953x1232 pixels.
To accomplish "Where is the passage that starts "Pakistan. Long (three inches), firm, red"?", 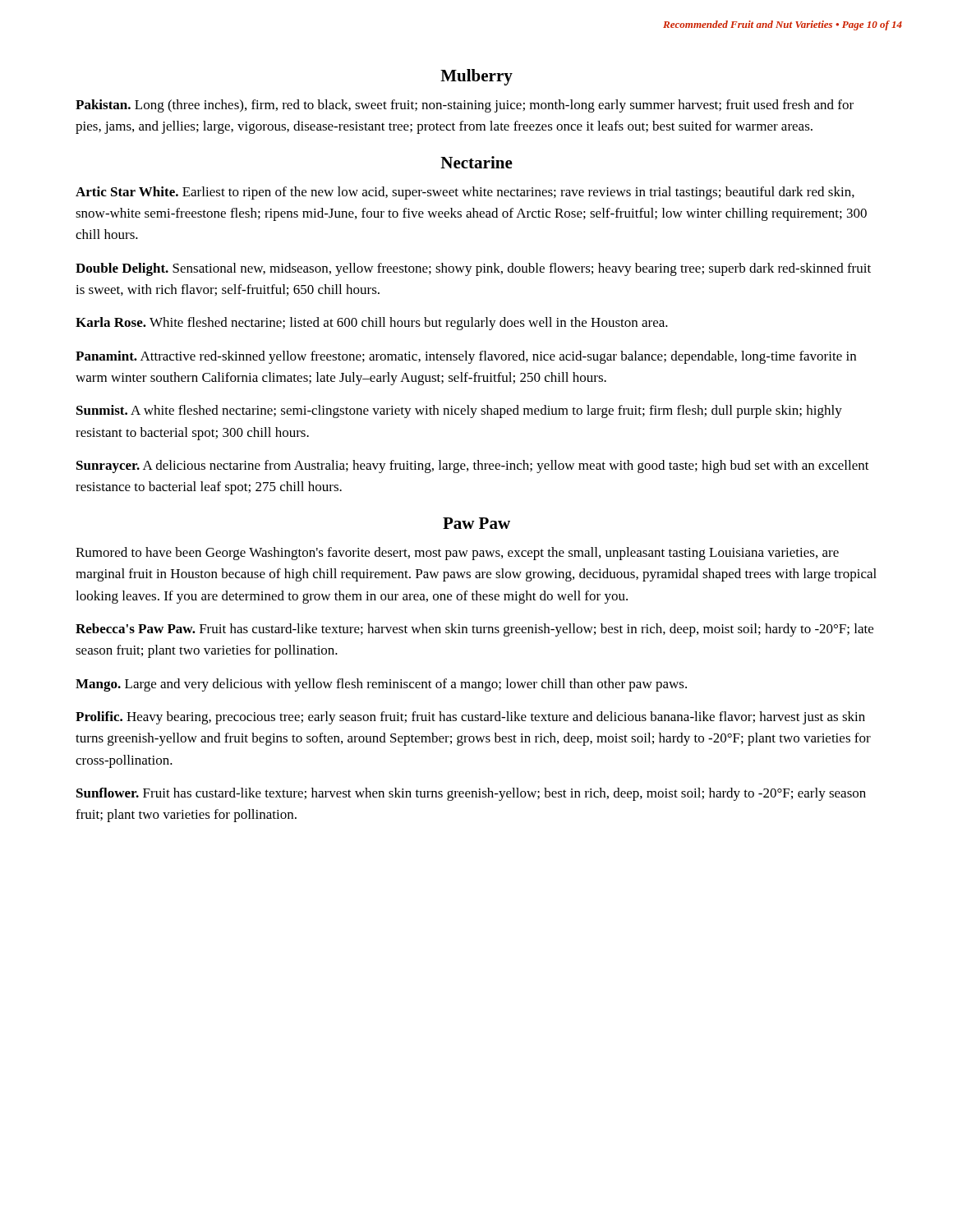I will 465,116.
